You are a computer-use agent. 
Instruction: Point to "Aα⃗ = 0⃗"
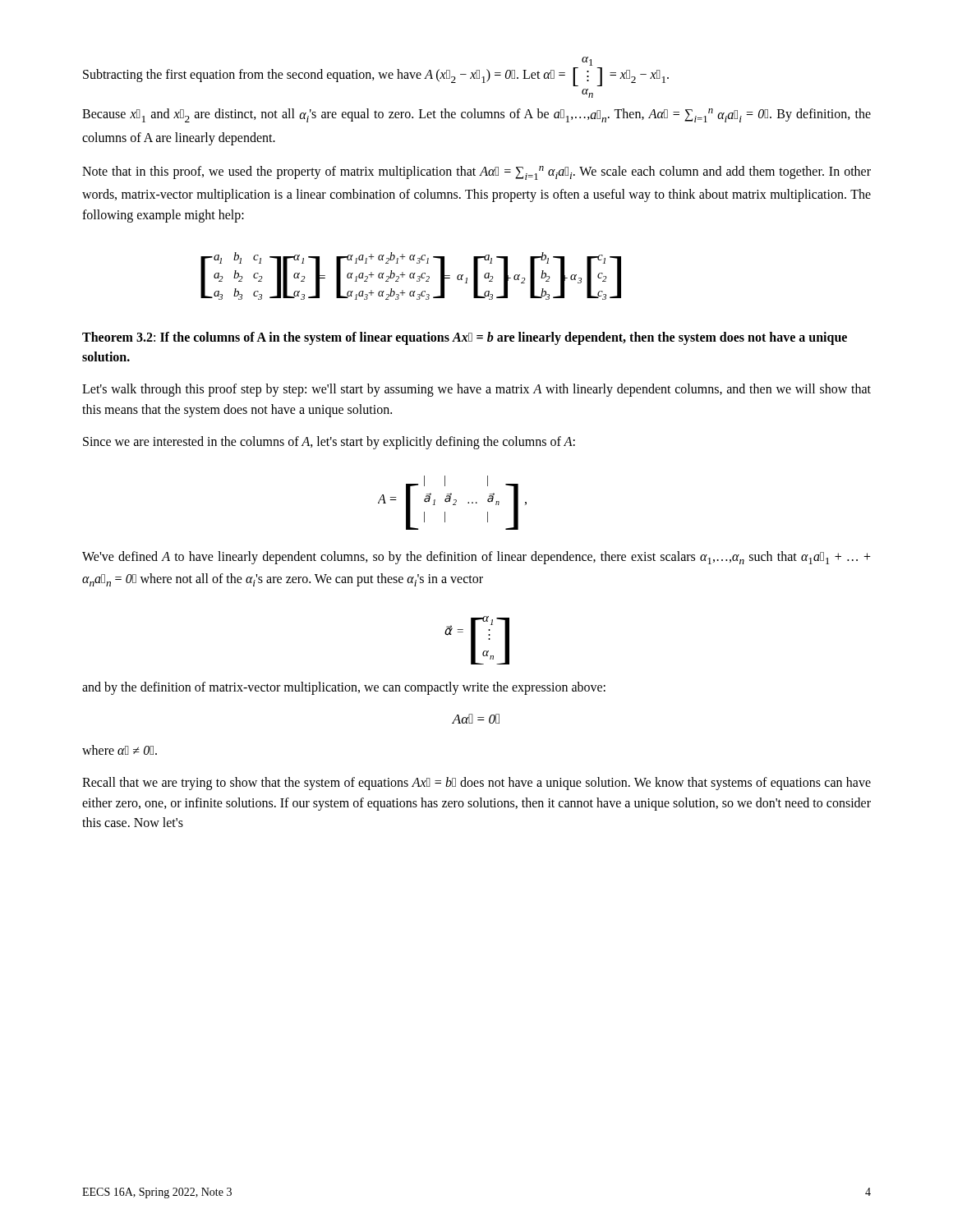pyautogui.click(x=476, y=719)
